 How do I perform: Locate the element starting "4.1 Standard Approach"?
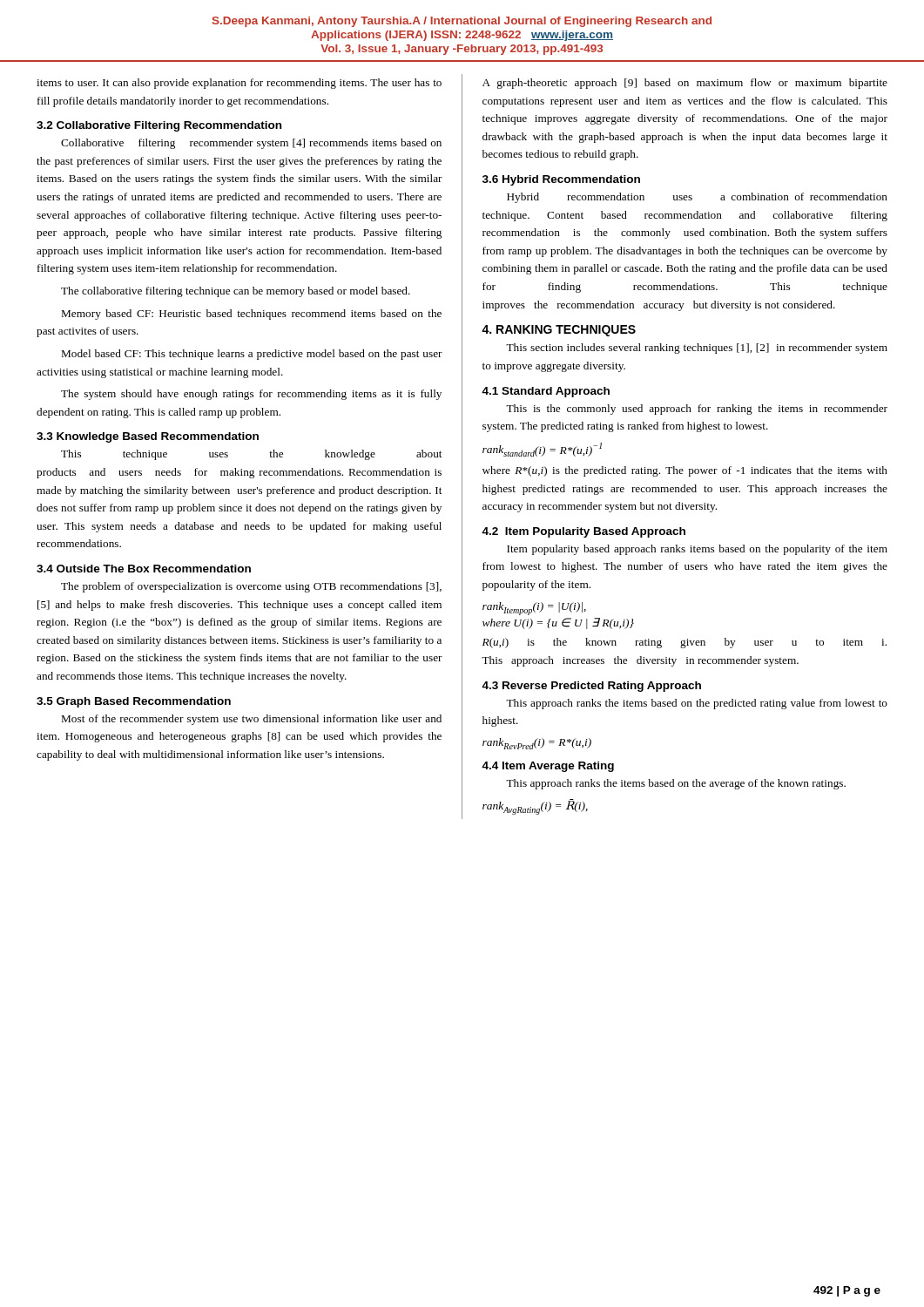(x=546, y=390)
